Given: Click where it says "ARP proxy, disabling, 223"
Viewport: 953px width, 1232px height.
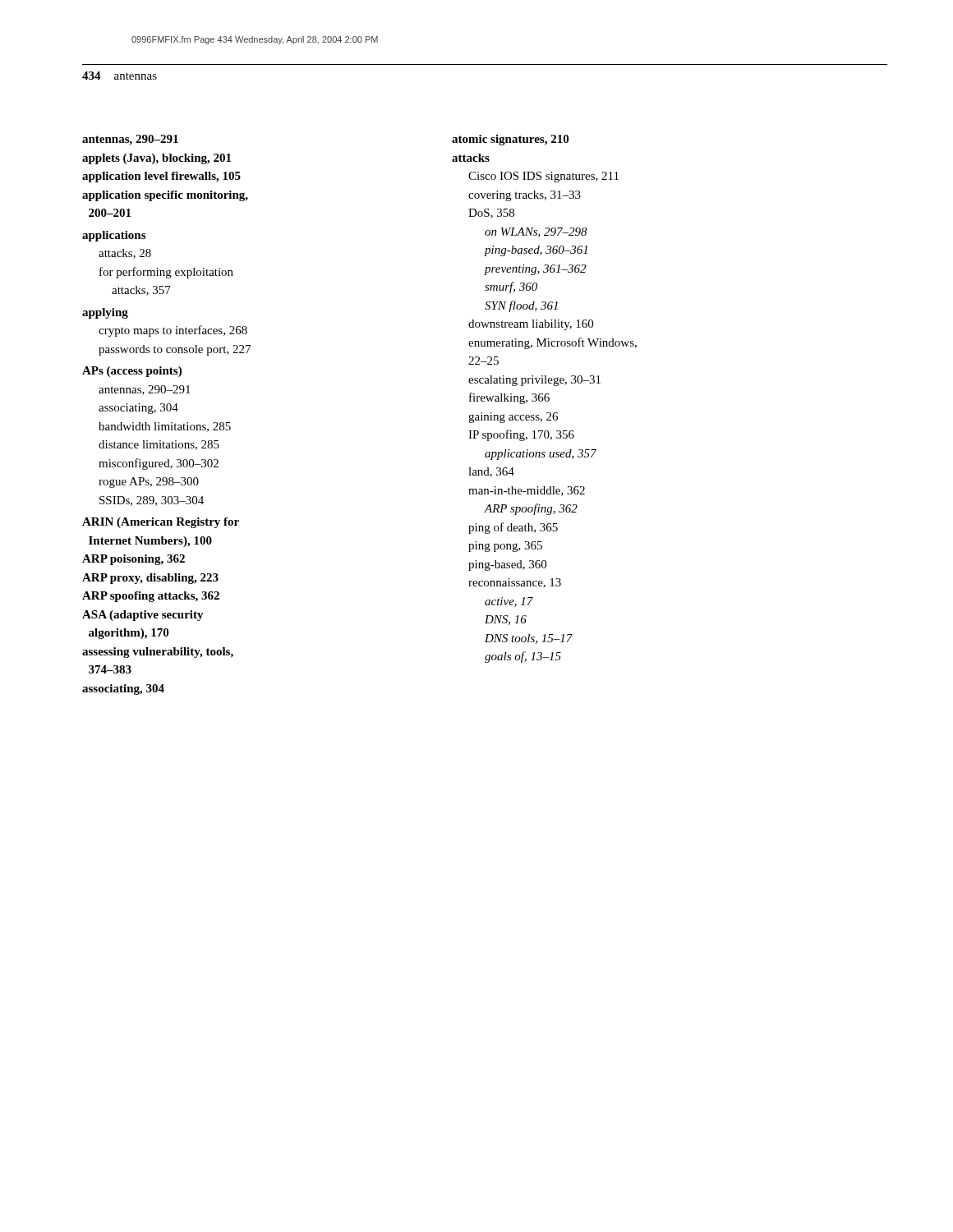Looking at the screenshot, I should point(150,579).
